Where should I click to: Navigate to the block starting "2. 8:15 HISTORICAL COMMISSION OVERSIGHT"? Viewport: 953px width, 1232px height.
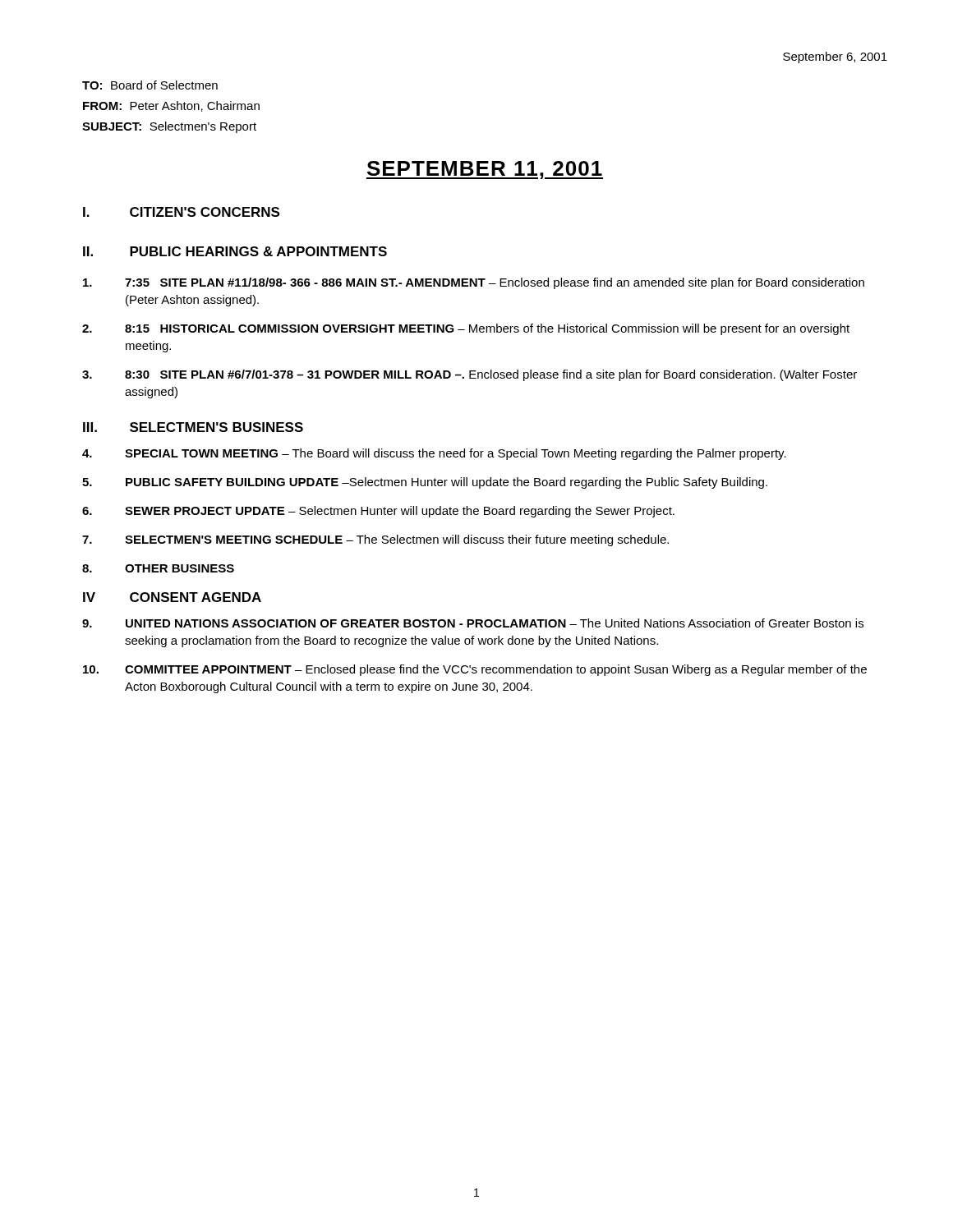coord(485,337)
